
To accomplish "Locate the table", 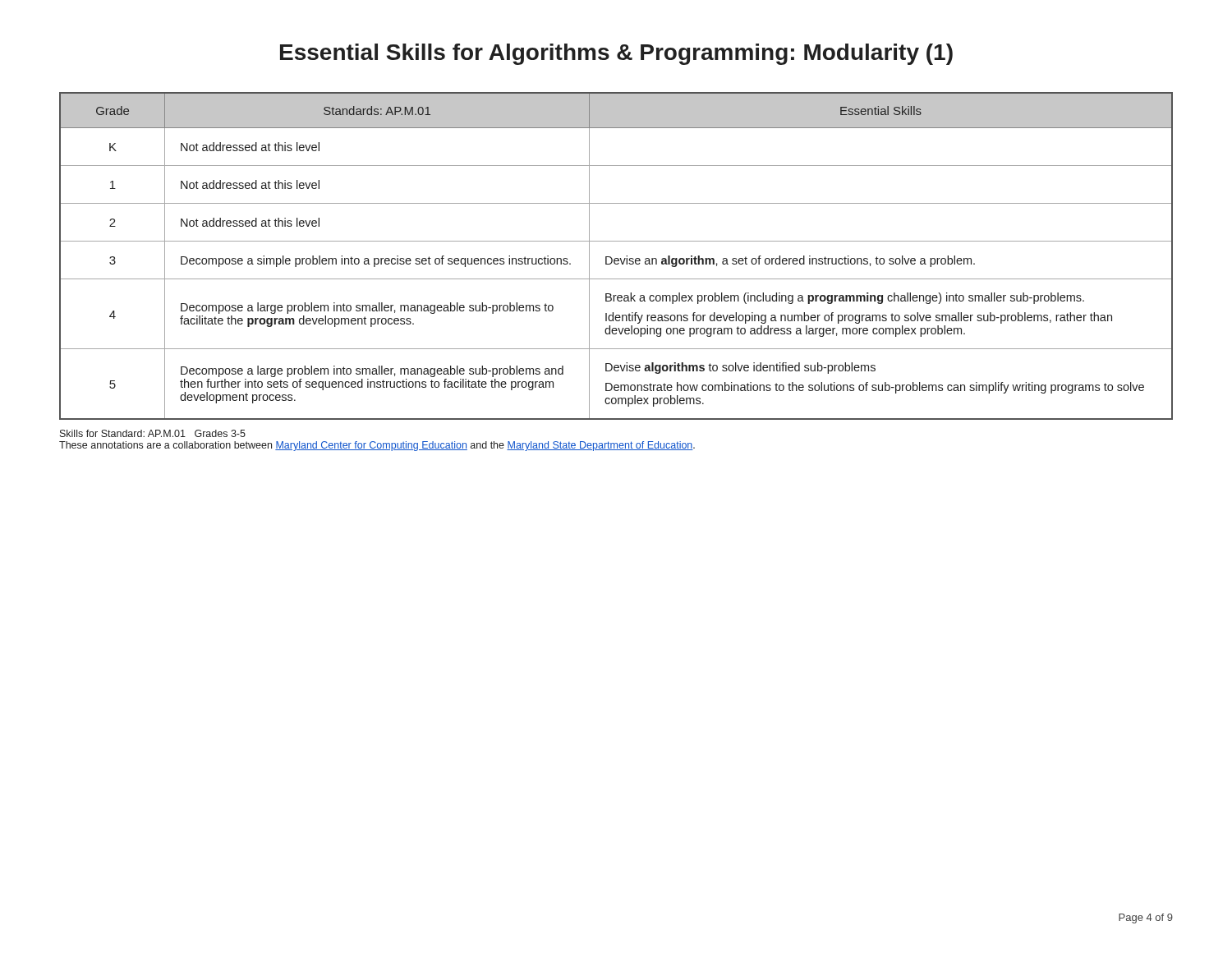I will 616,256.
